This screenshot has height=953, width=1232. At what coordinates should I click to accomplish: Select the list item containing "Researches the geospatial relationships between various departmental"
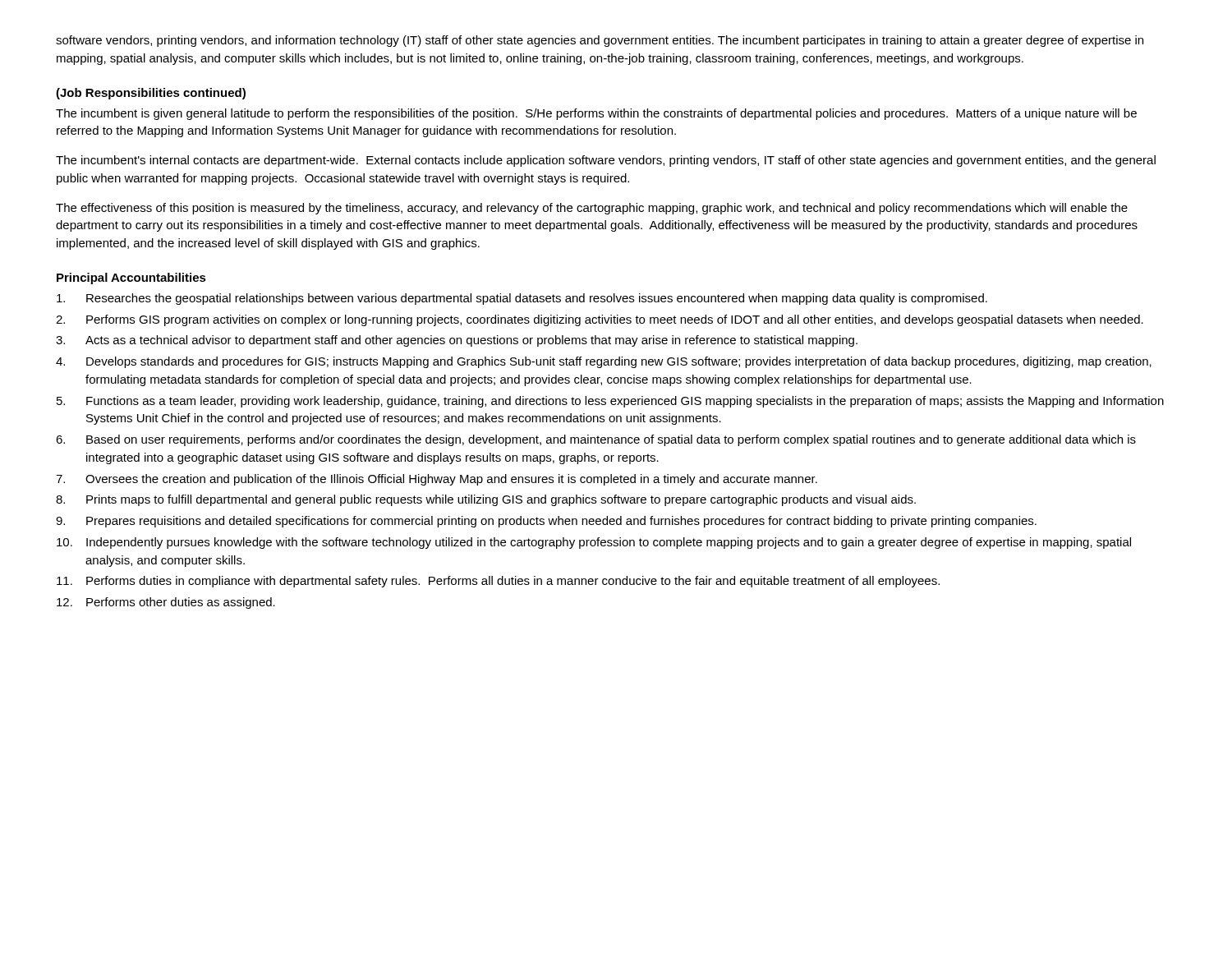(x=616, y=298)
